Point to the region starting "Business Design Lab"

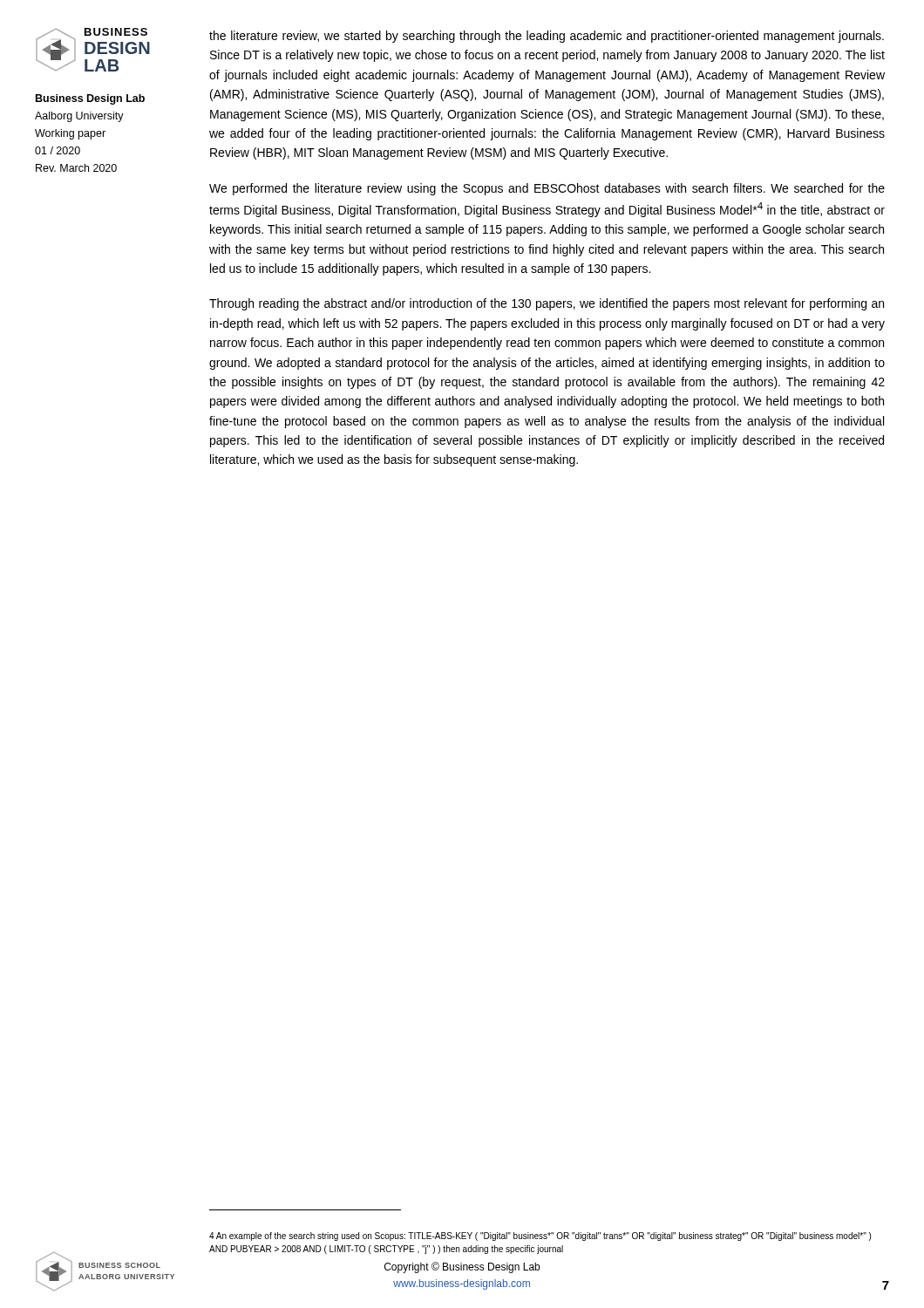point(90,133)
